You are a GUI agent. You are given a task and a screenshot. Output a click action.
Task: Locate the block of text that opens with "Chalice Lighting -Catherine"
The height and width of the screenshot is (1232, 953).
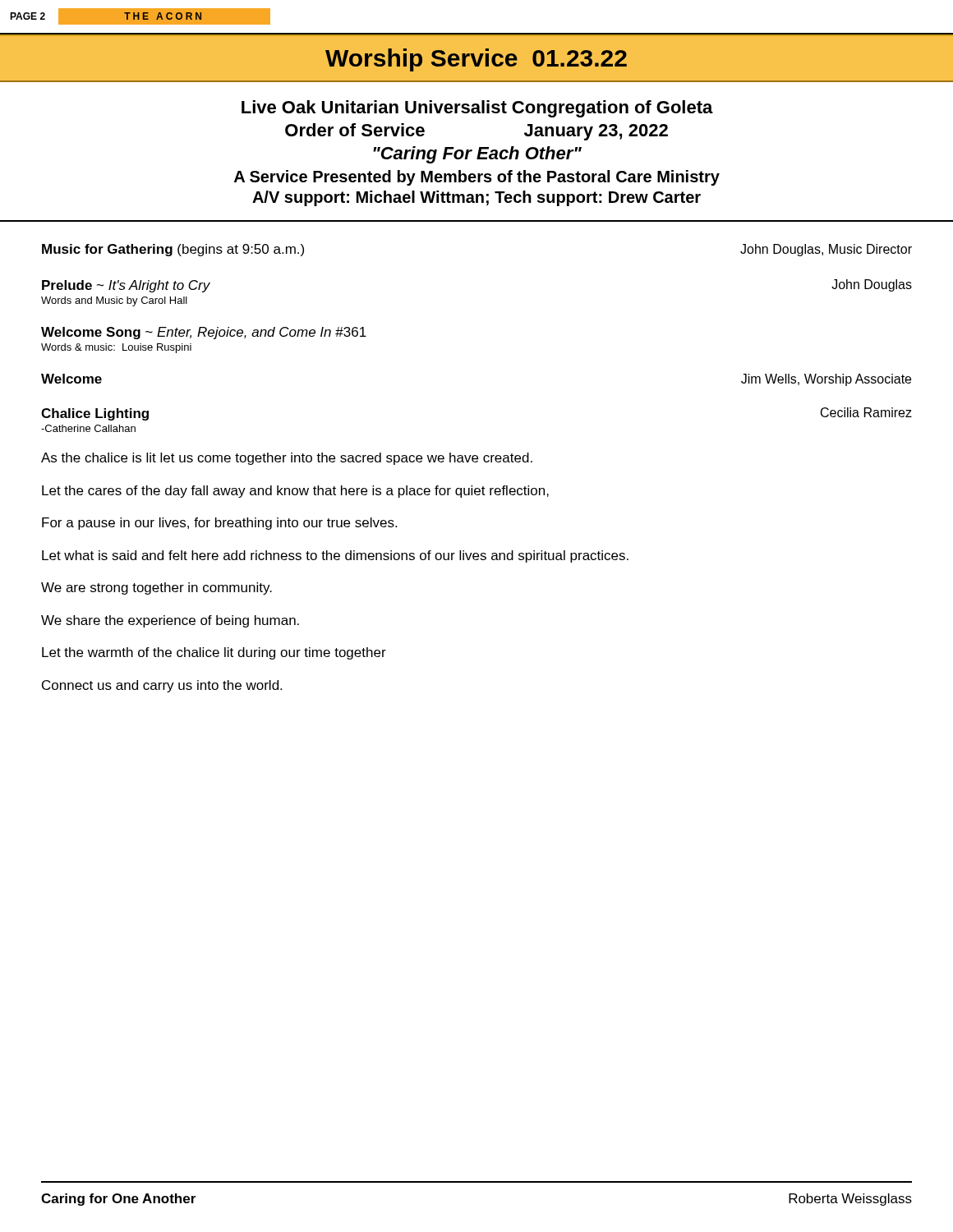pos(97,414)
